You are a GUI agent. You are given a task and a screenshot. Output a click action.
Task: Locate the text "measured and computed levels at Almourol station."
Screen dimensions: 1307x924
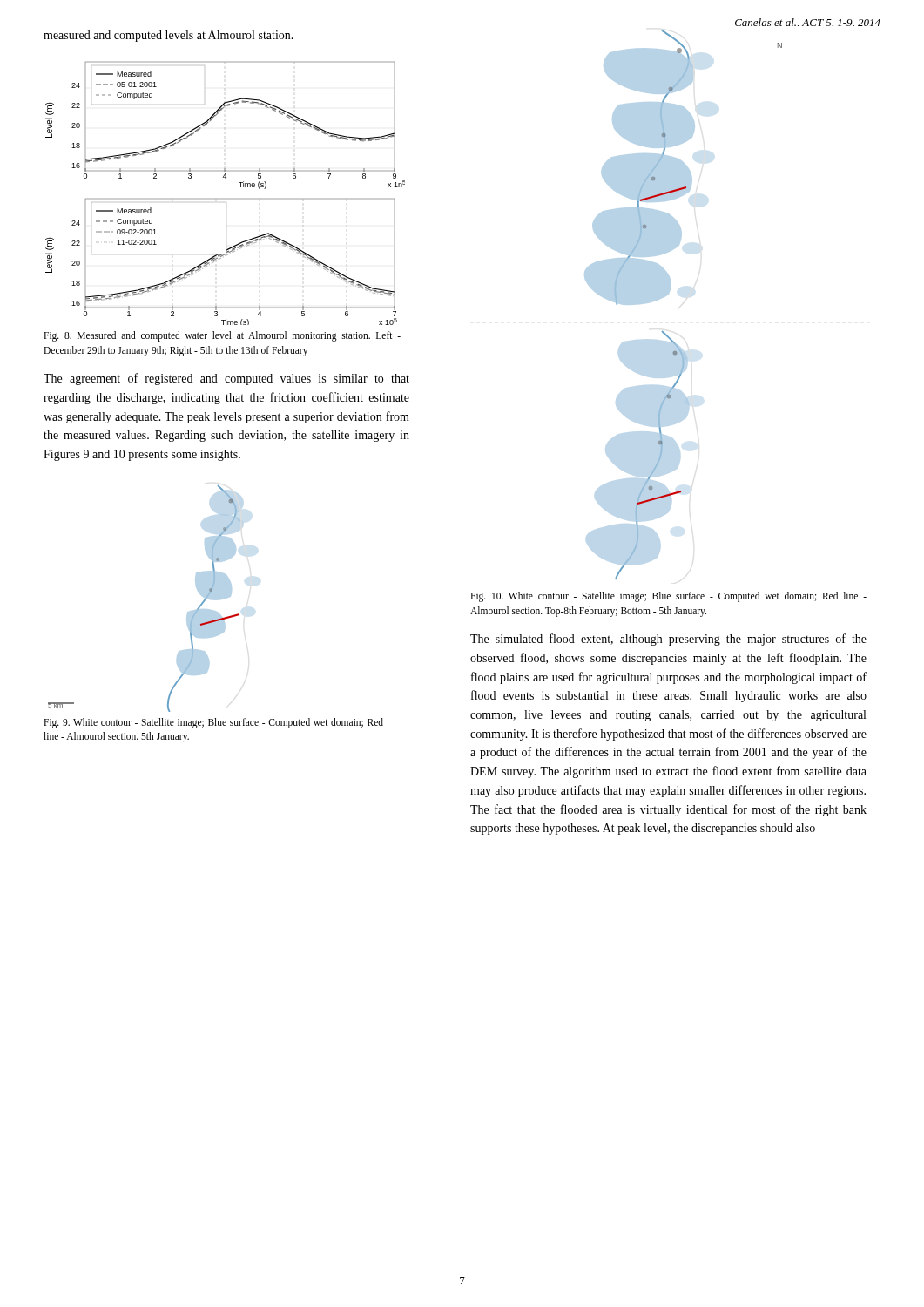pos(169,35)
